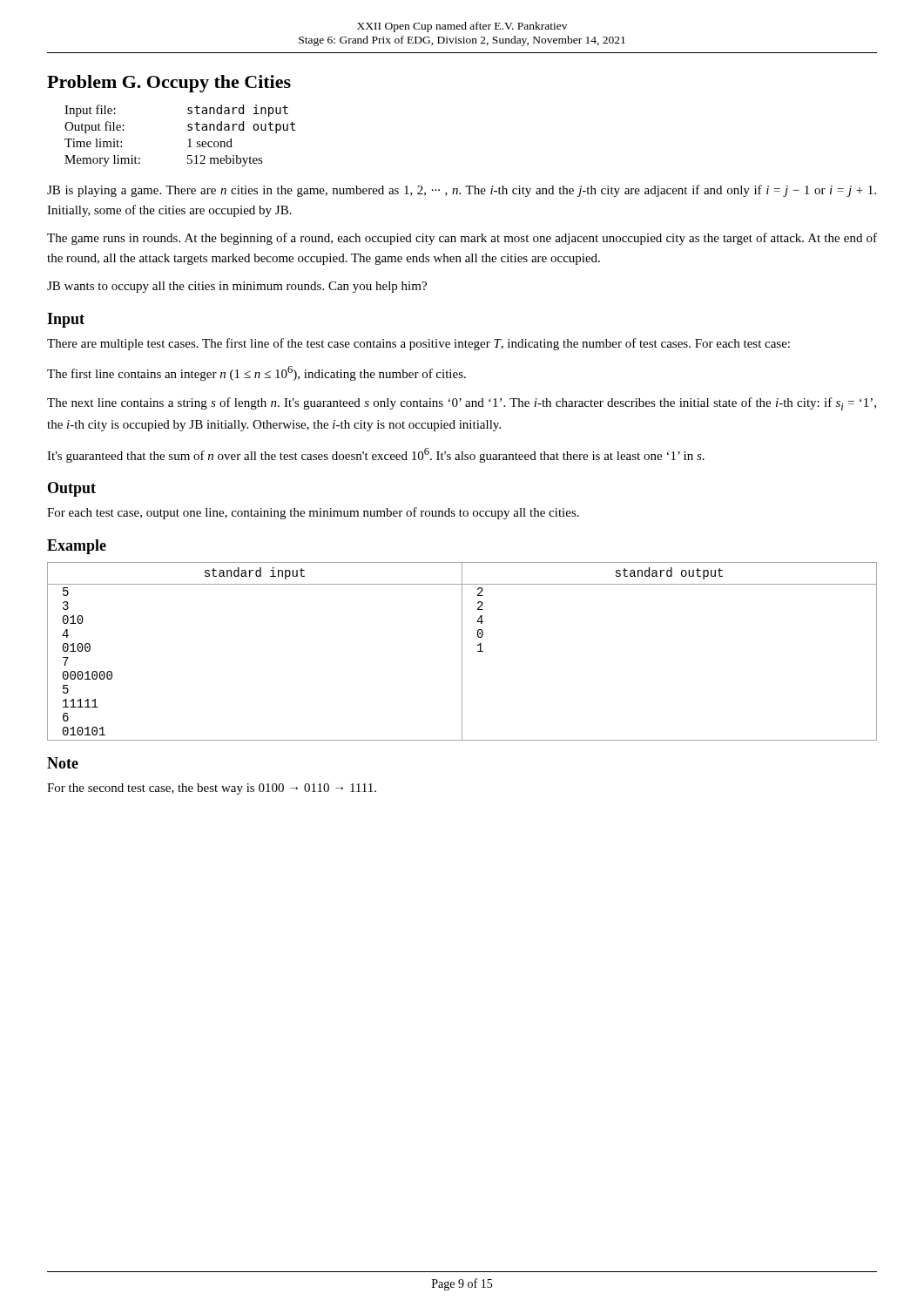Viewport: 924px width, 1307px height.
Task: Locate the block of text that opens with "For the second test"
Action: click(x=212, y=787)
